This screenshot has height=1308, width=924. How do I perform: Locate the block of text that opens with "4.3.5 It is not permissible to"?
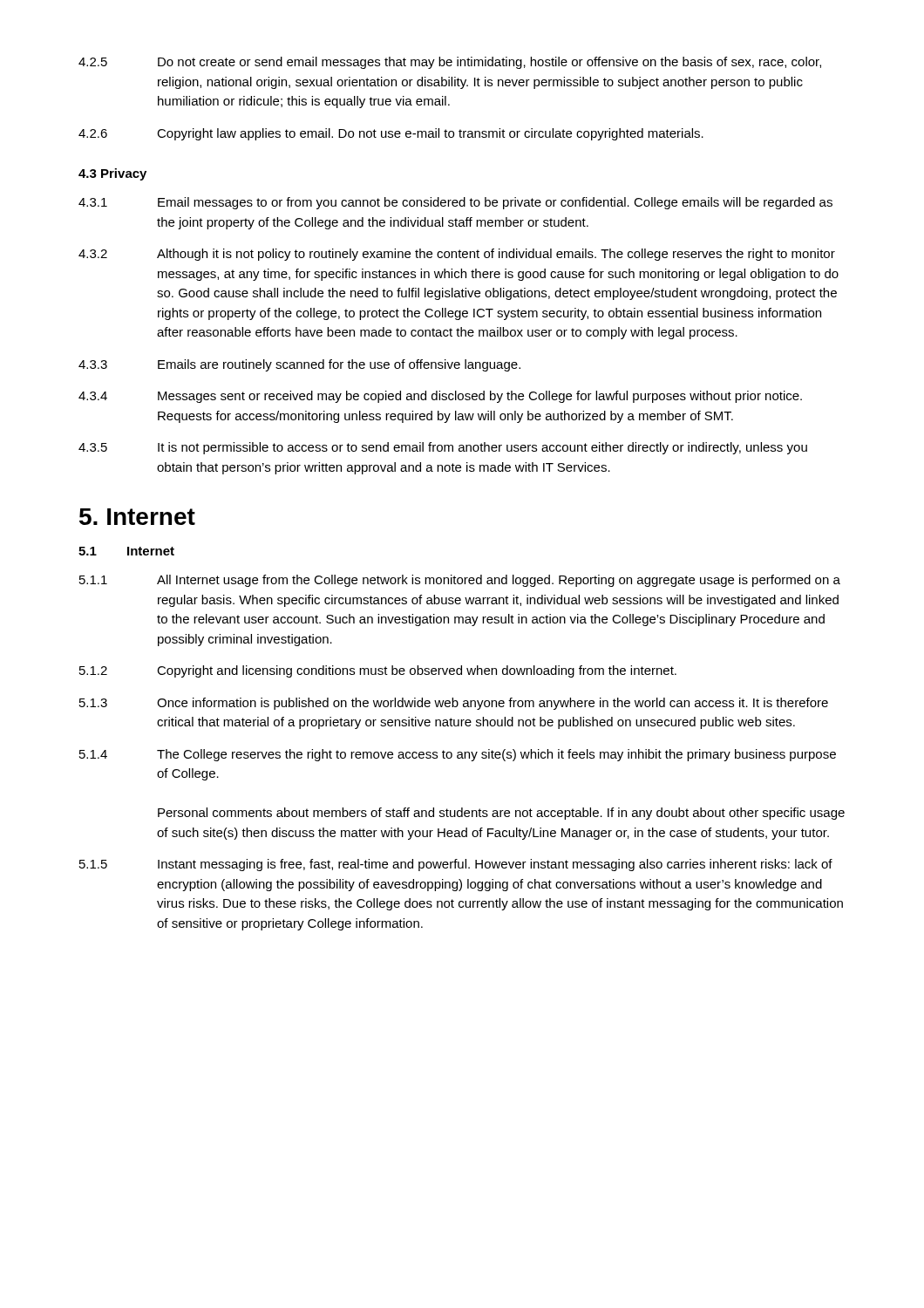pyautogui.click(x=462, y=457)
